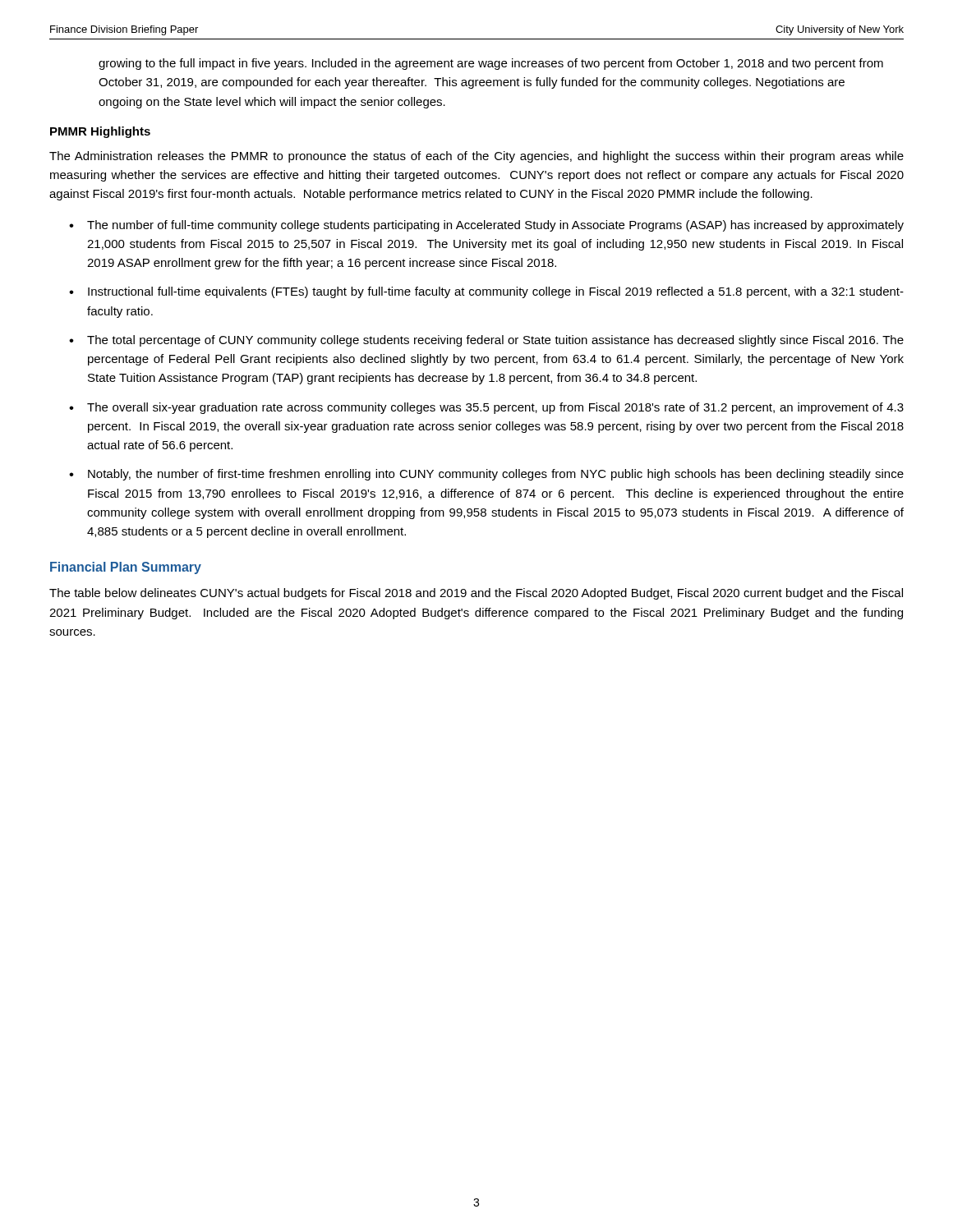953x1232 pixels.
Task: Select the list item with the text "The overall six-year graduation rate across community colleges"
Action: [495, 426]
